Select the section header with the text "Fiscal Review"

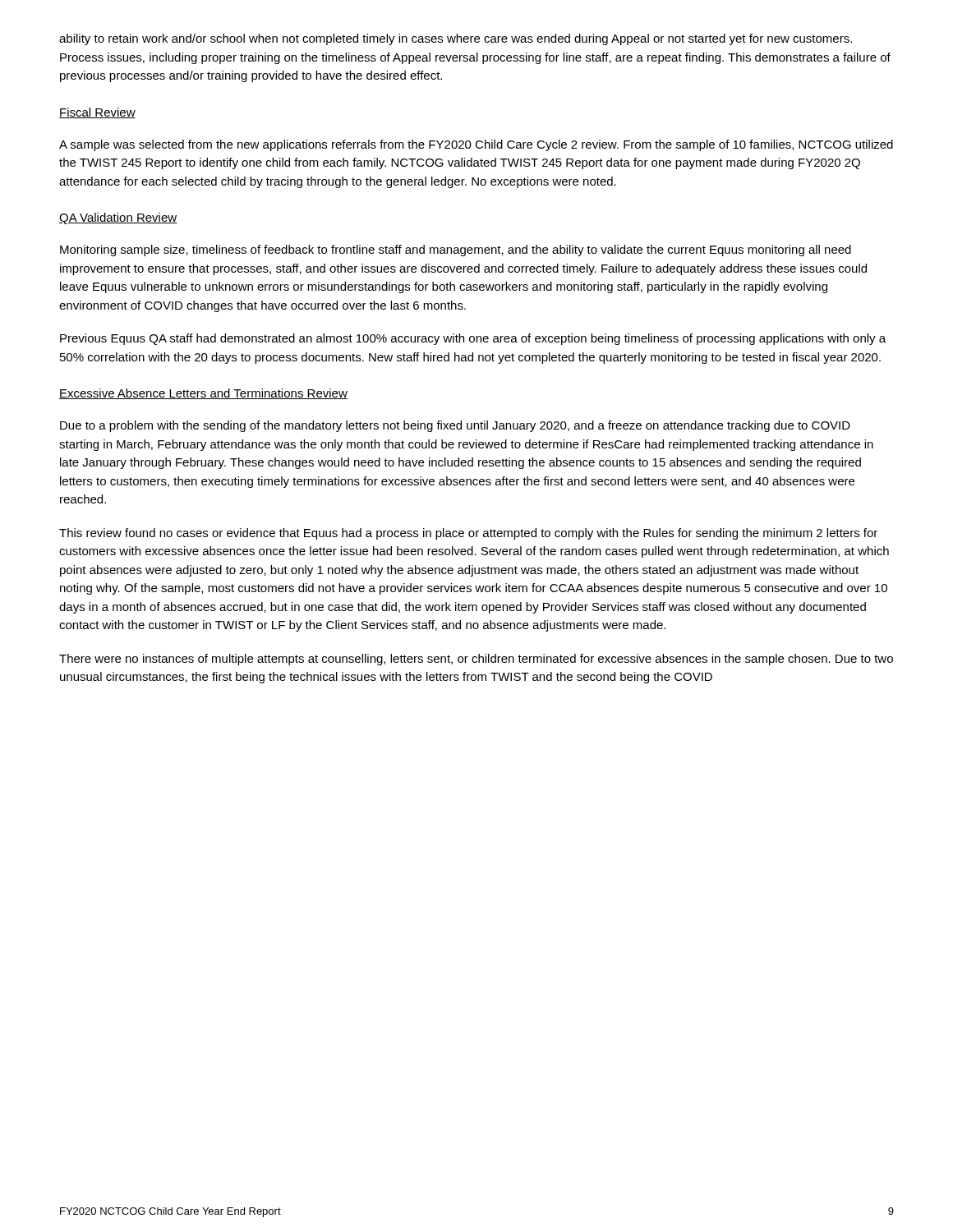(97, 112)
